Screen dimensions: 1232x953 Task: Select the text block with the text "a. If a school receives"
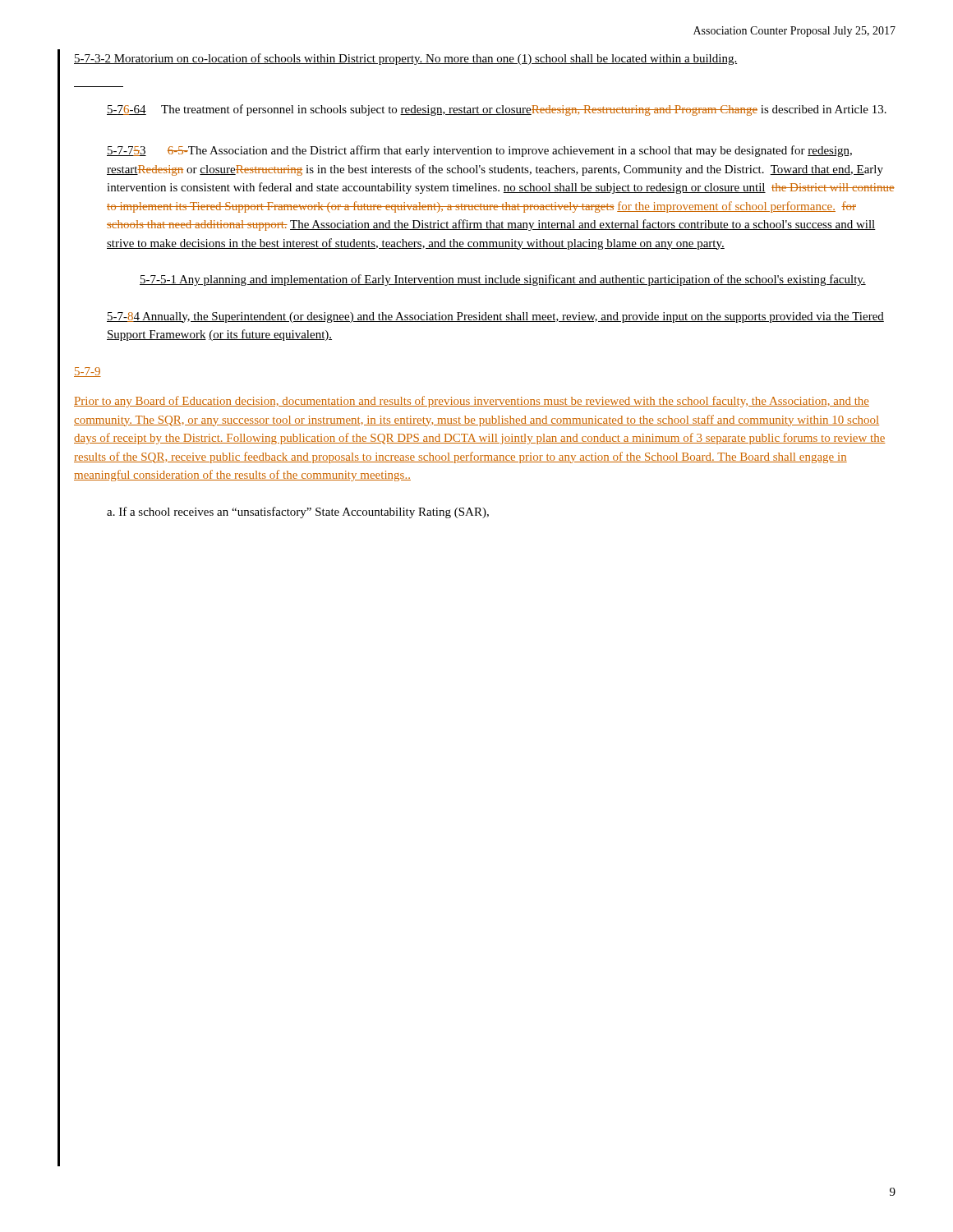(298, 511)
